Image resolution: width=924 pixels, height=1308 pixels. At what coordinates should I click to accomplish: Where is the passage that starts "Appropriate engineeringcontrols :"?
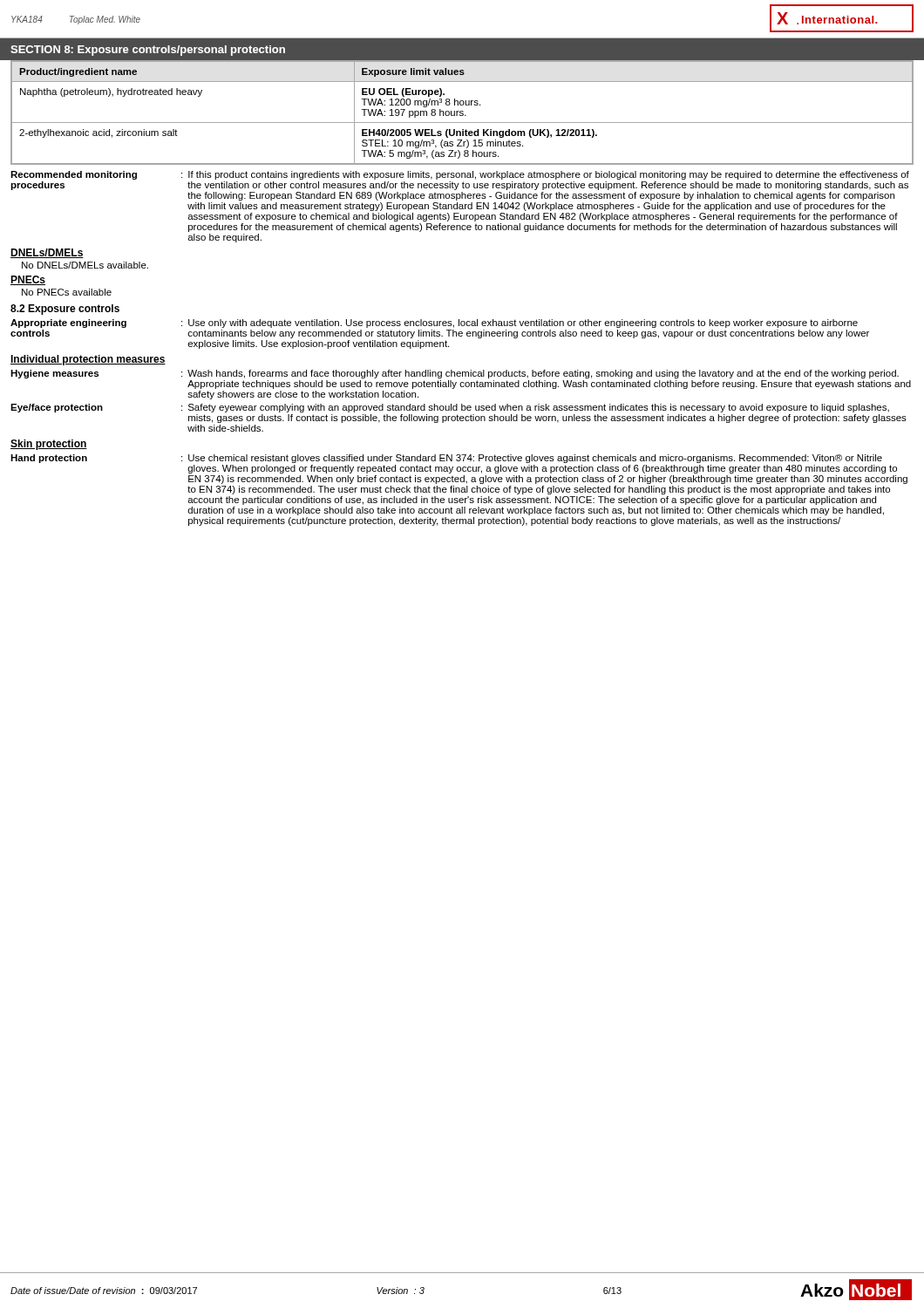(462, 333)
